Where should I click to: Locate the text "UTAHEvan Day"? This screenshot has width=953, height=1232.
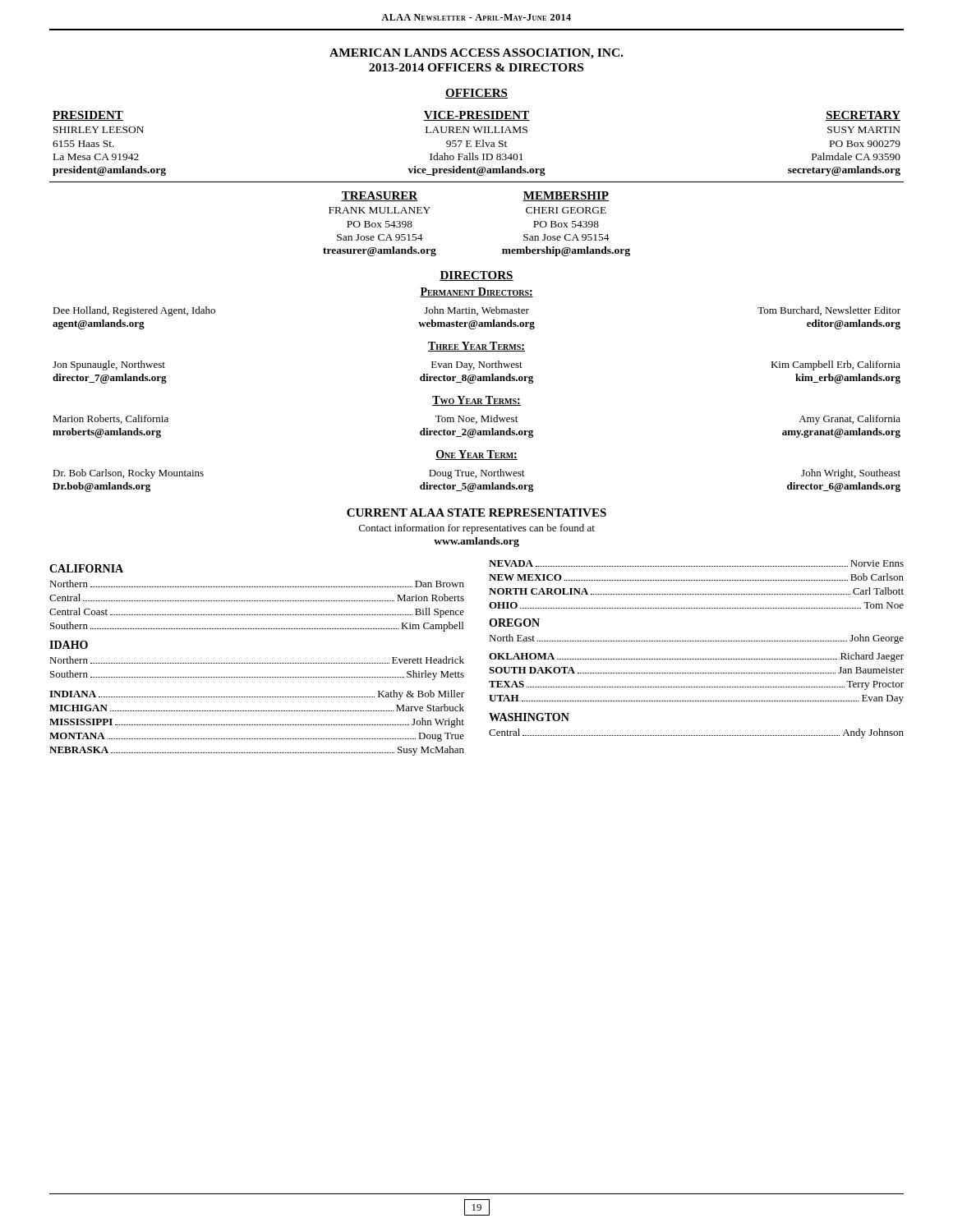coord(696,698)
